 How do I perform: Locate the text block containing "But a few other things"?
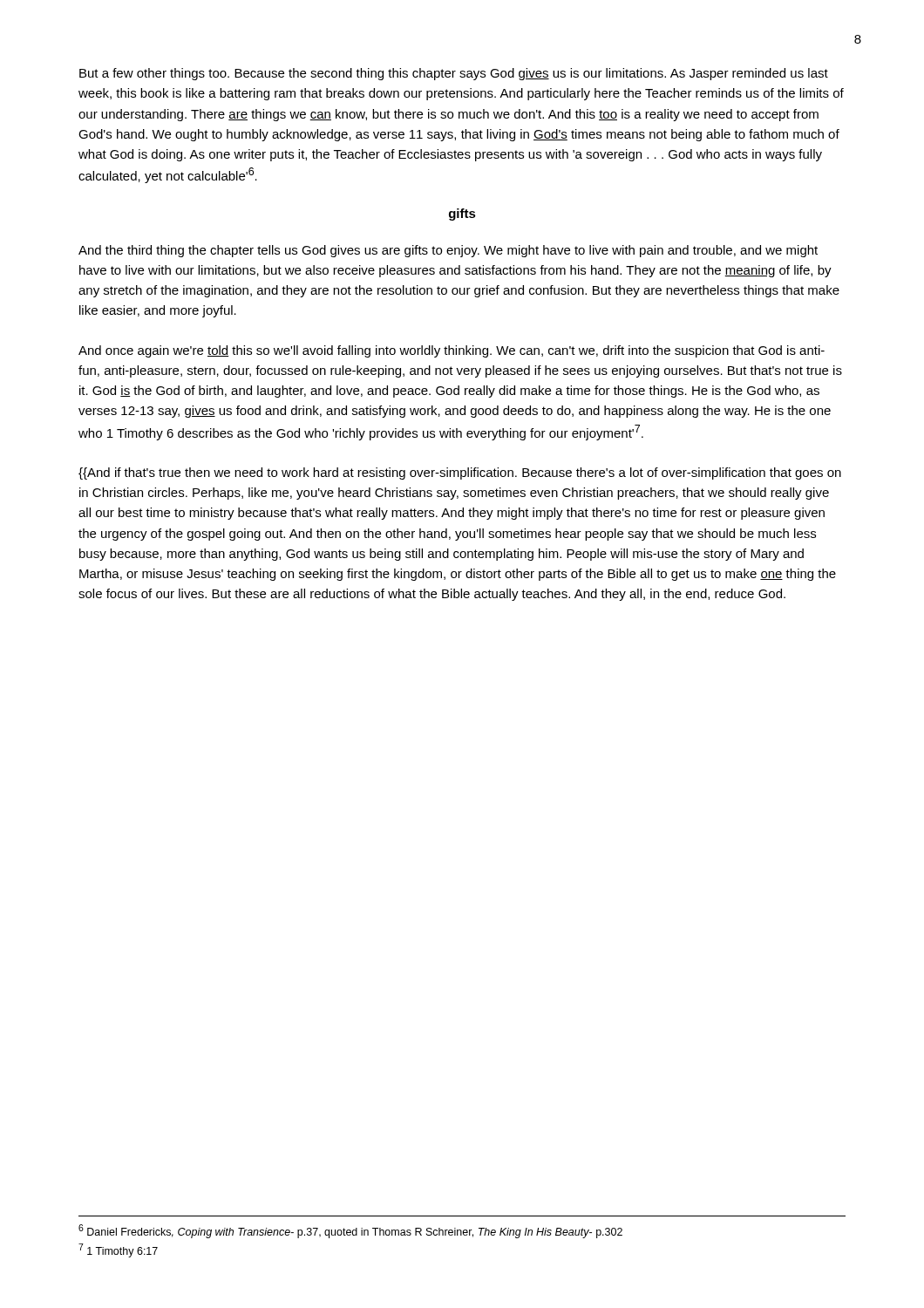461,124
